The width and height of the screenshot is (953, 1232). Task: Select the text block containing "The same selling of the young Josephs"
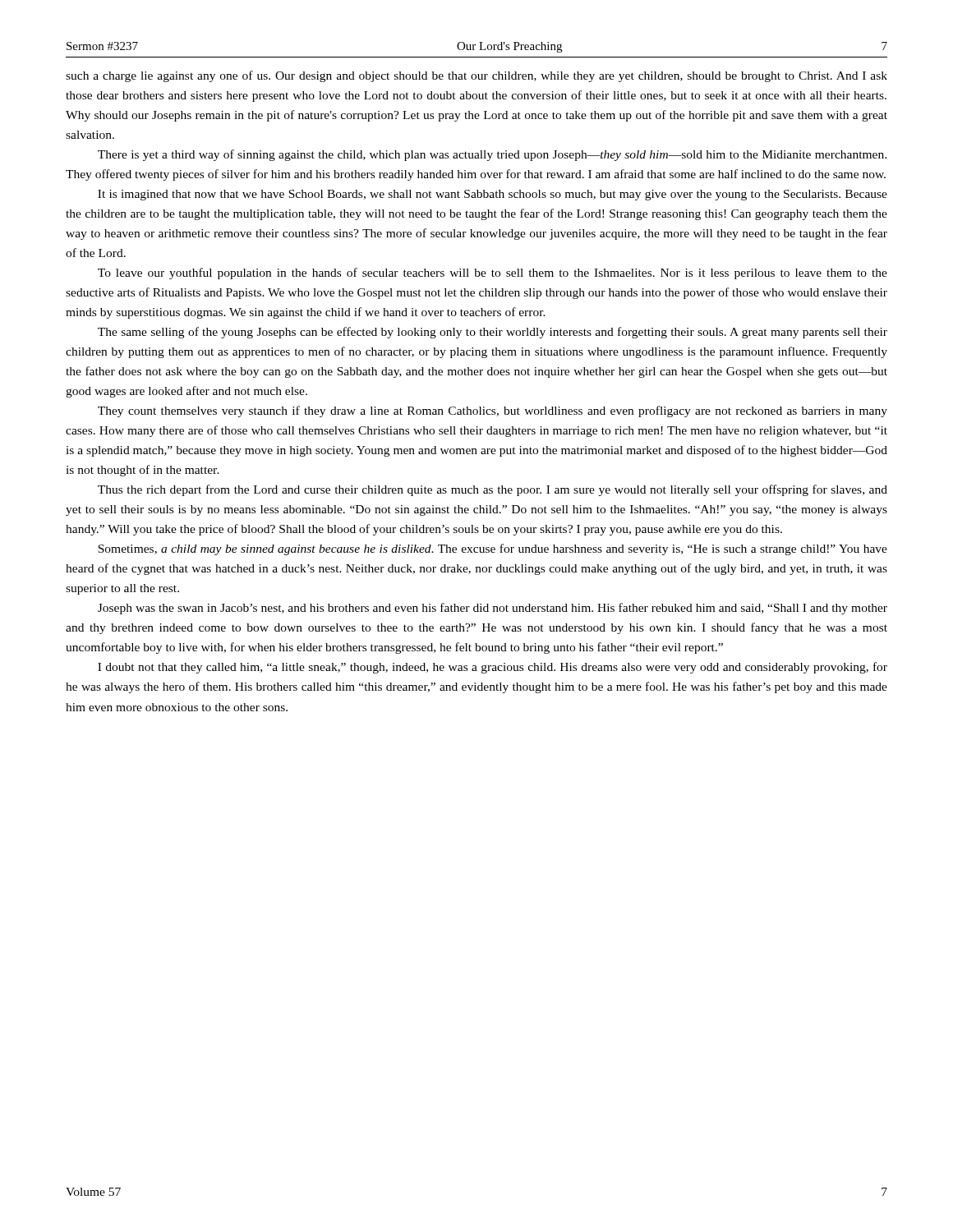(476, 362)
